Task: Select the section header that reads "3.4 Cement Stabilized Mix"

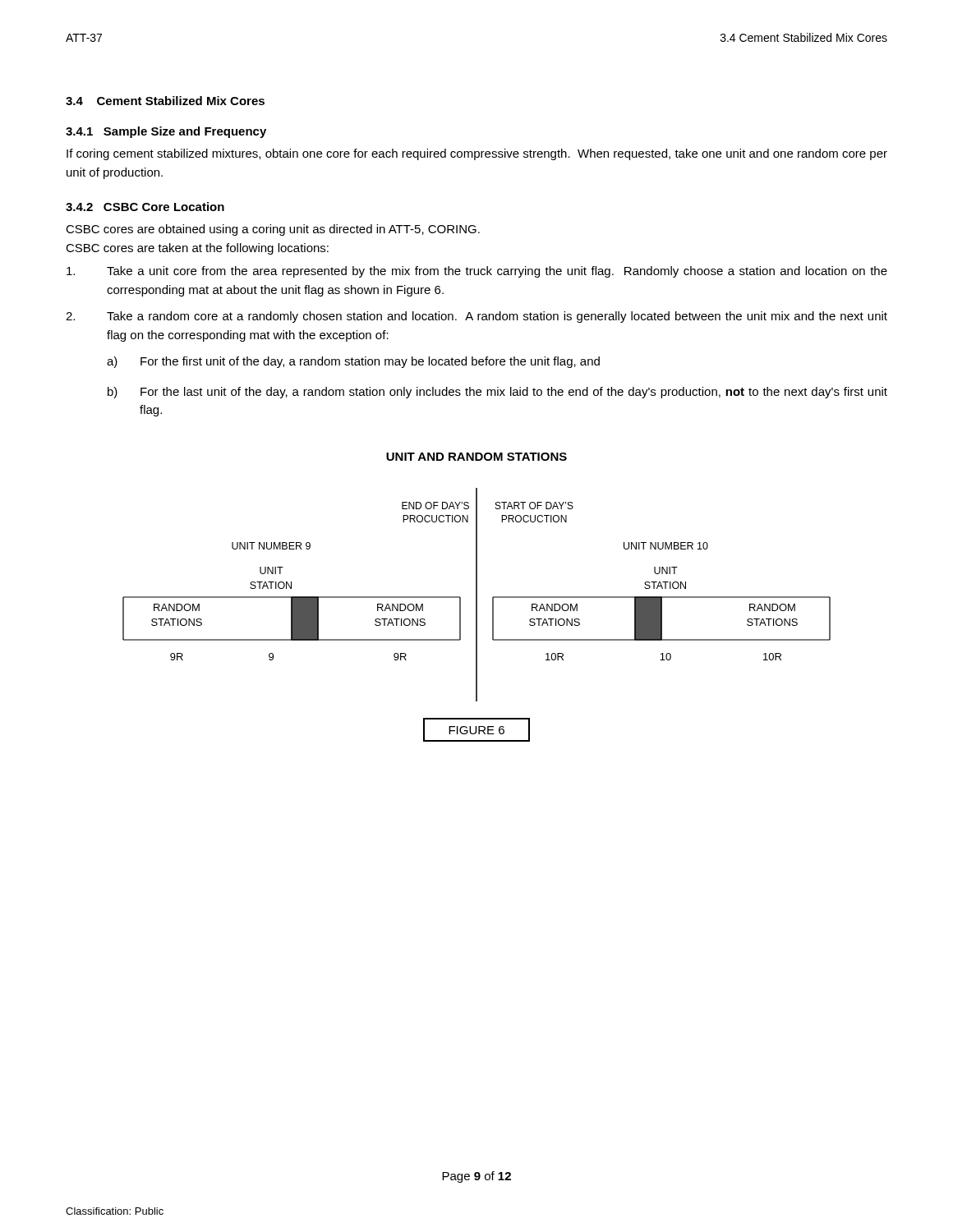Action: click(165, 101)
